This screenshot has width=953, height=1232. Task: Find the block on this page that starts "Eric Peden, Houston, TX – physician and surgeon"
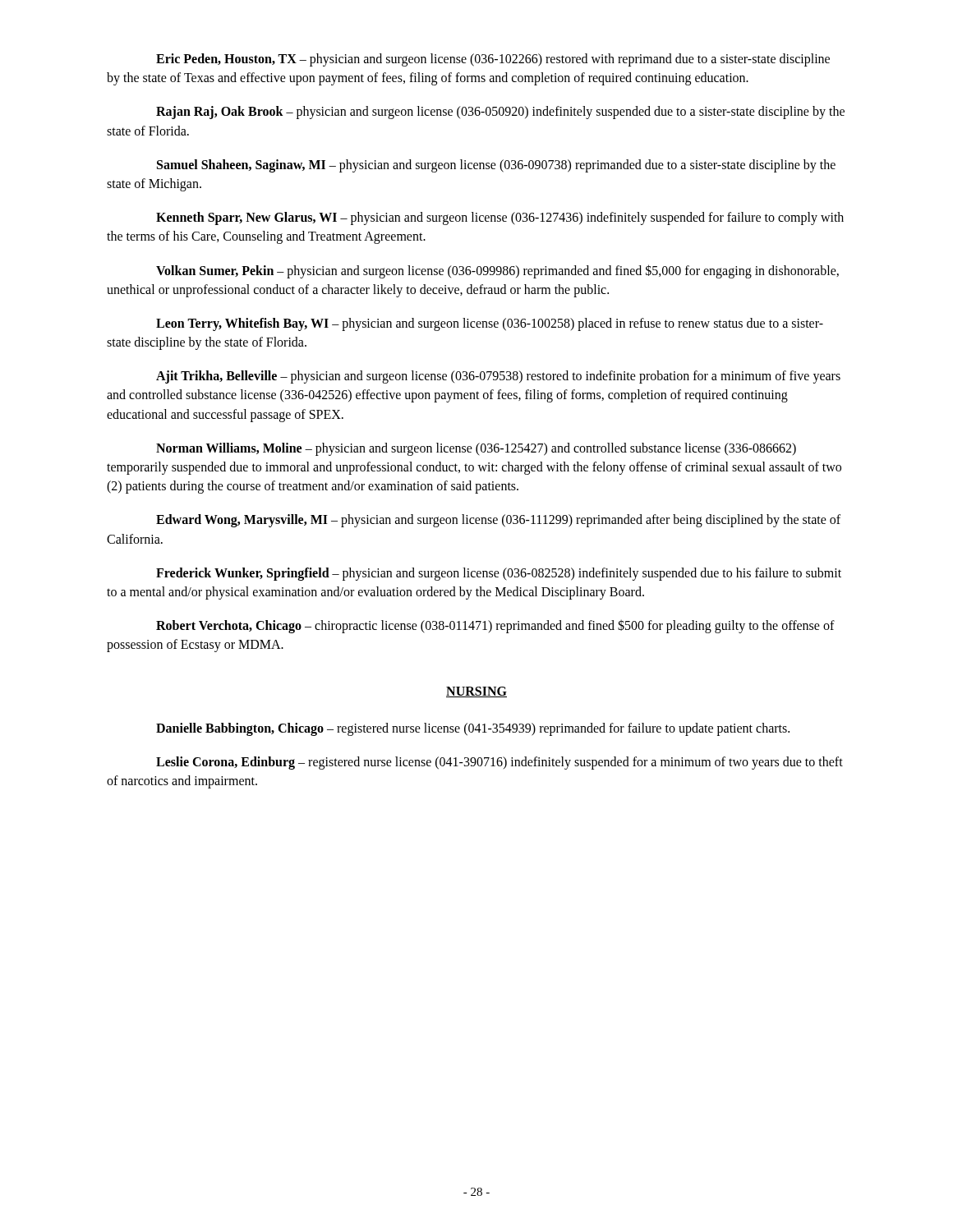coord(476,68)
